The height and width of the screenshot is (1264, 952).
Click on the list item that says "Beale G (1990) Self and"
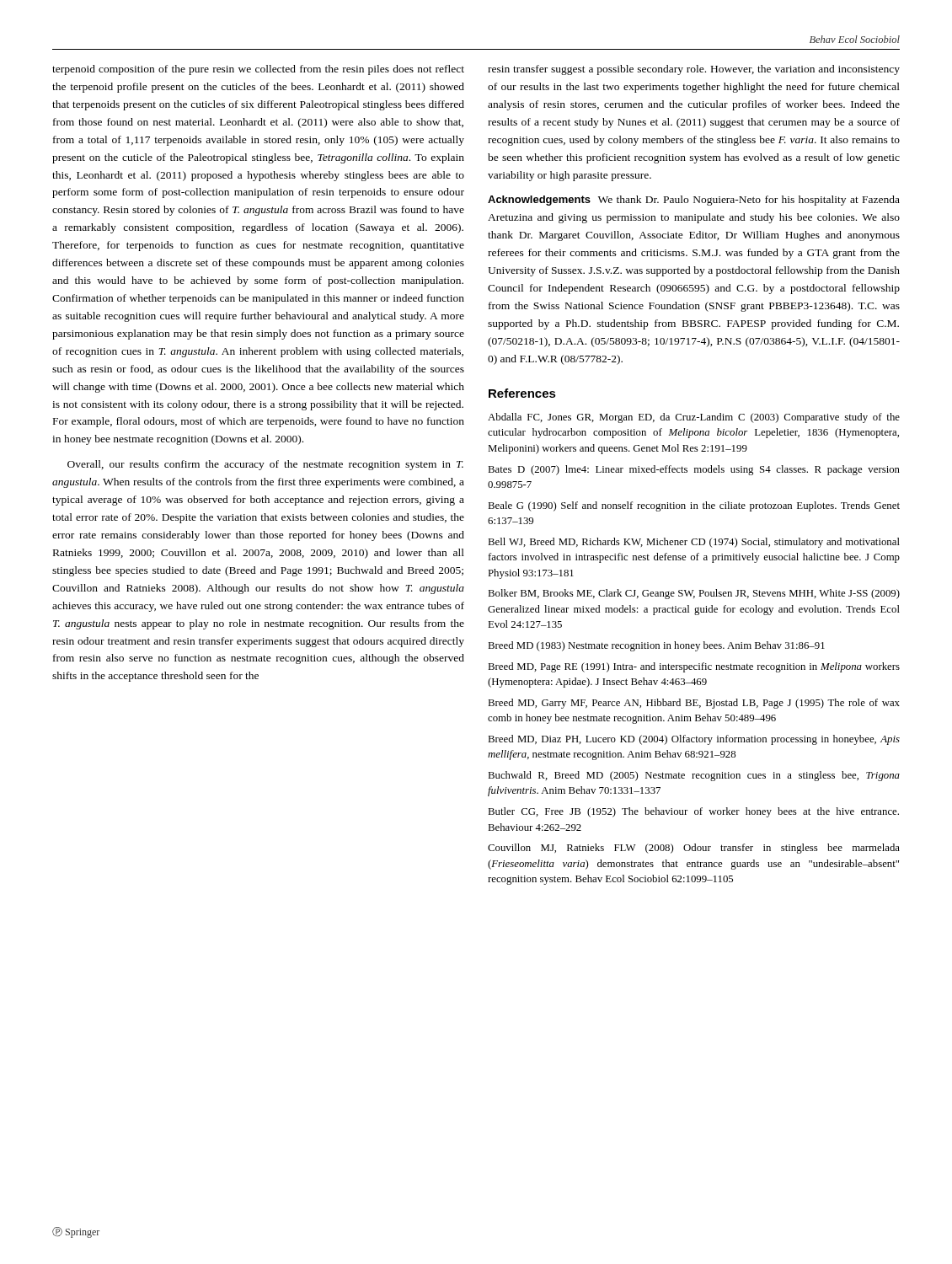tap(694, 513)
